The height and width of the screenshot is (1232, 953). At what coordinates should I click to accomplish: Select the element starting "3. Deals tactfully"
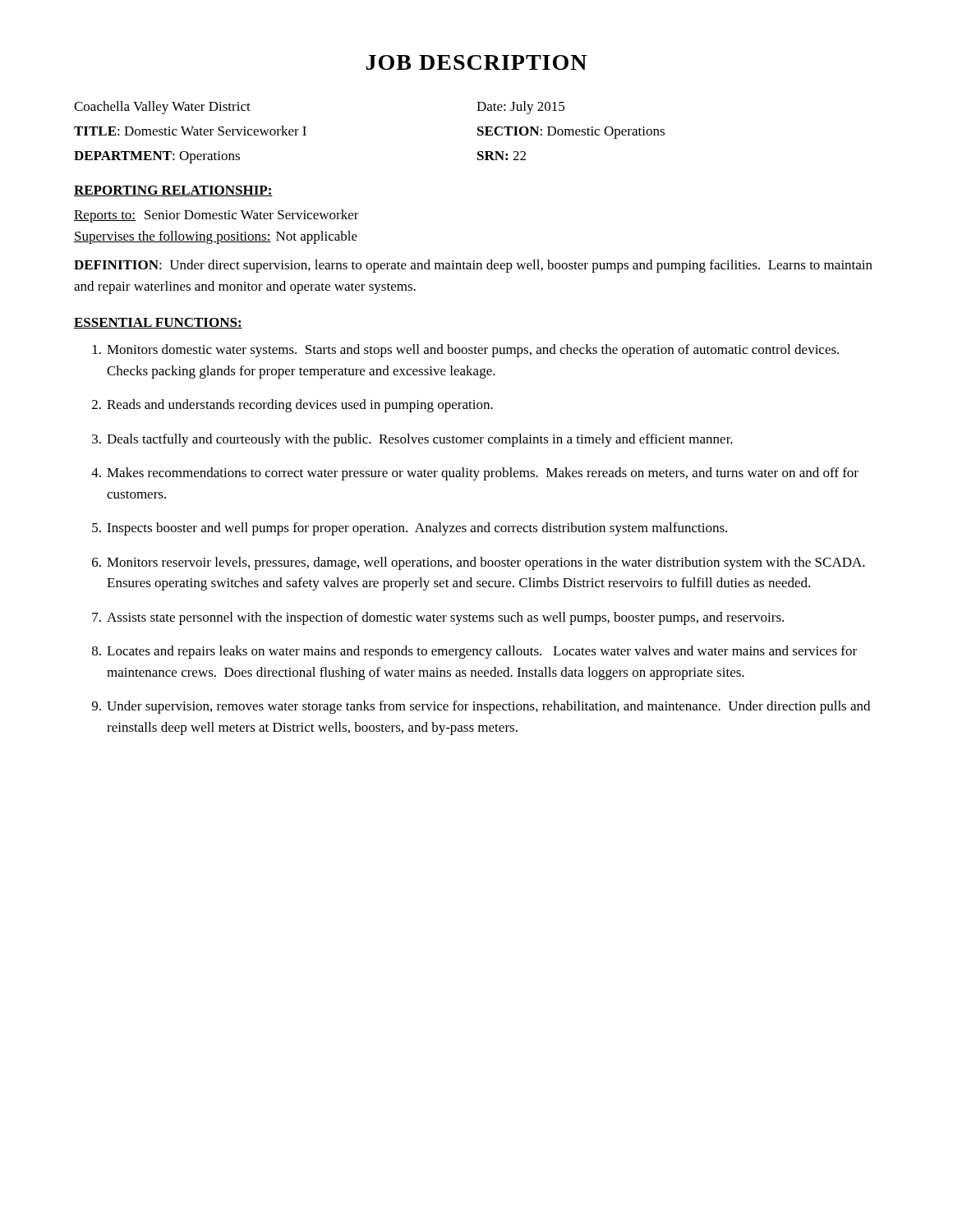(x=476, y=439)
